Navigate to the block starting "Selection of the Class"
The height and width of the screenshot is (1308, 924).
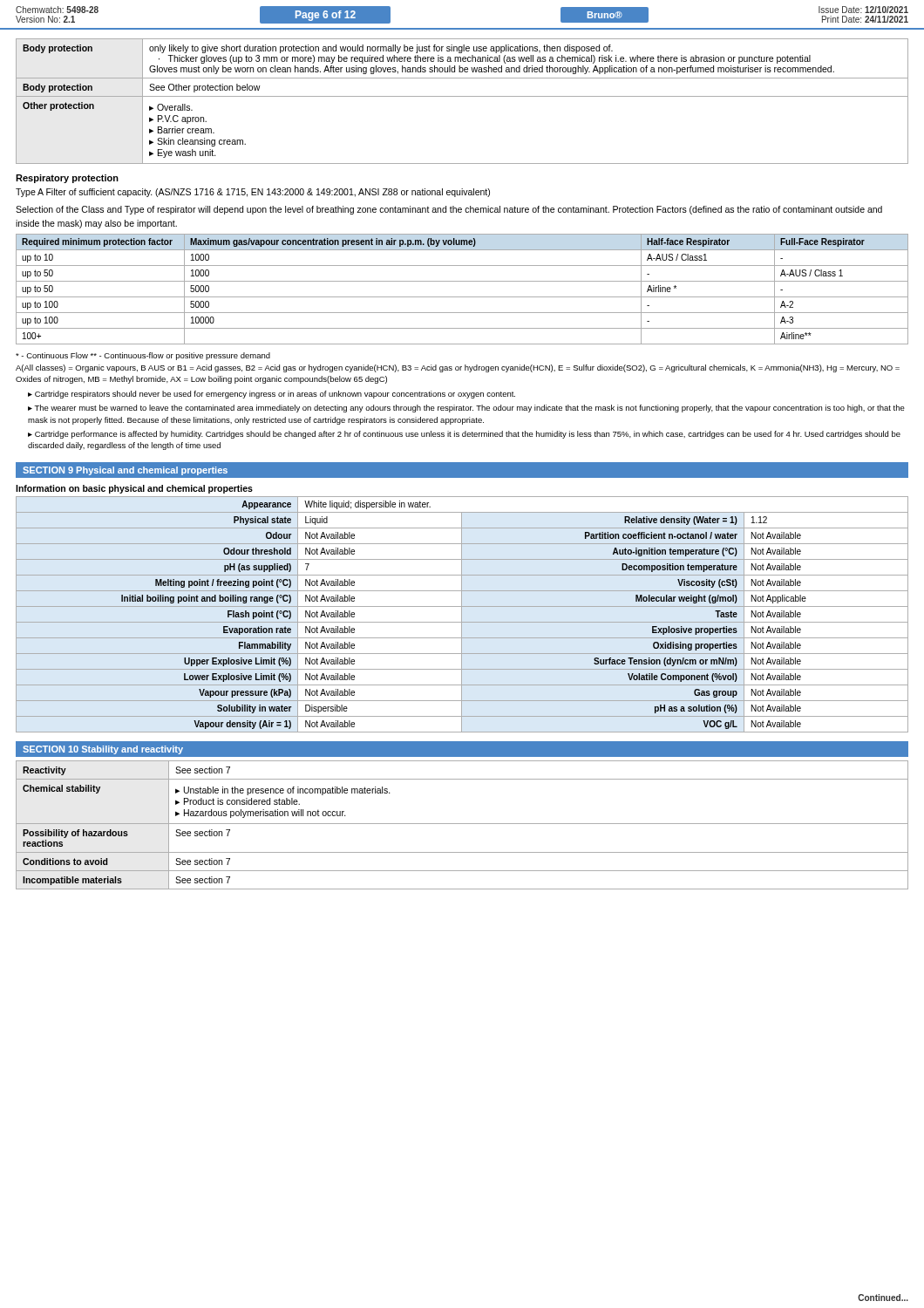(x=449, y=216)
